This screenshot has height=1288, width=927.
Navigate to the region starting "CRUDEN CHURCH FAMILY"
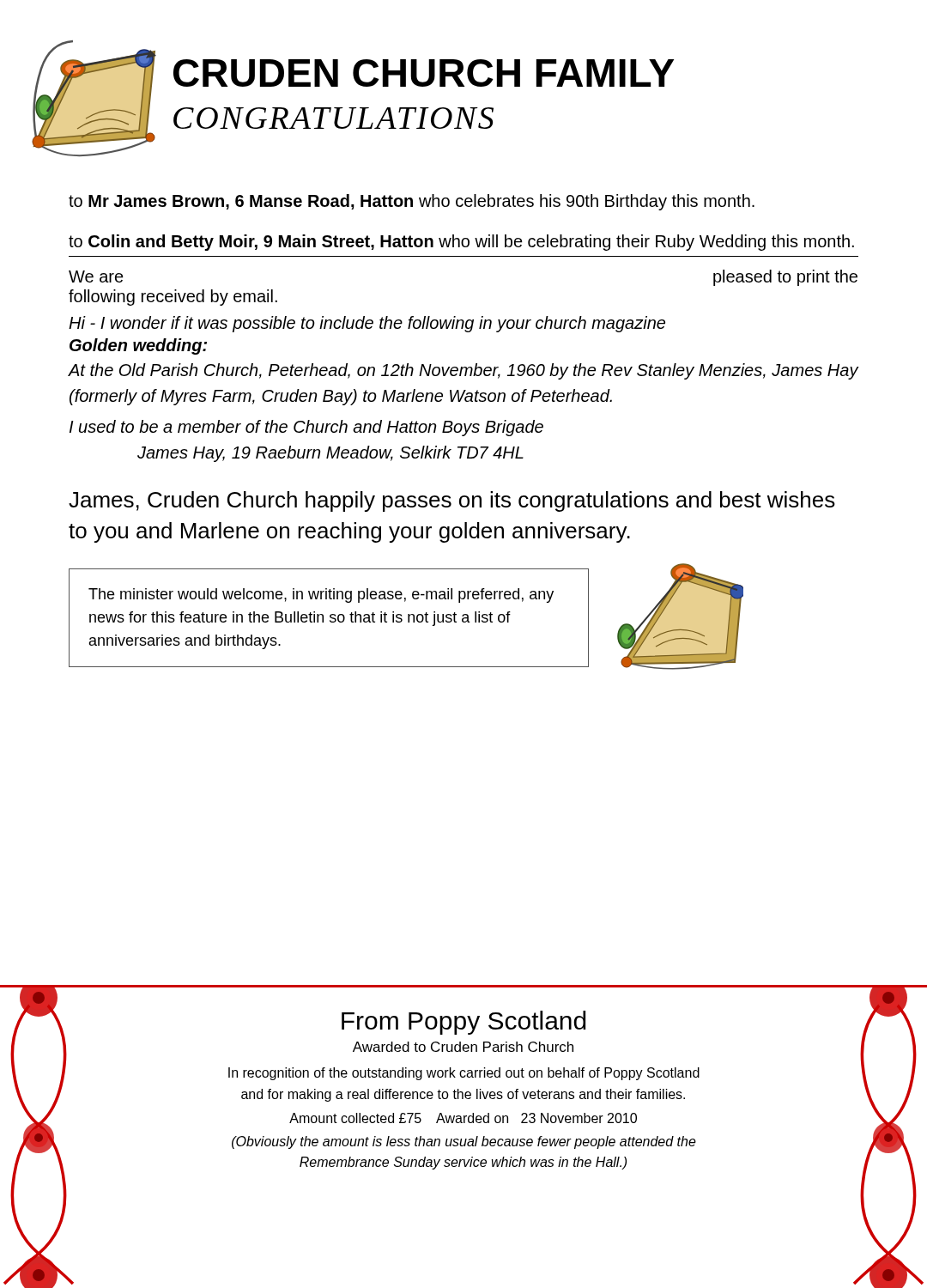(x=423, y=73)
